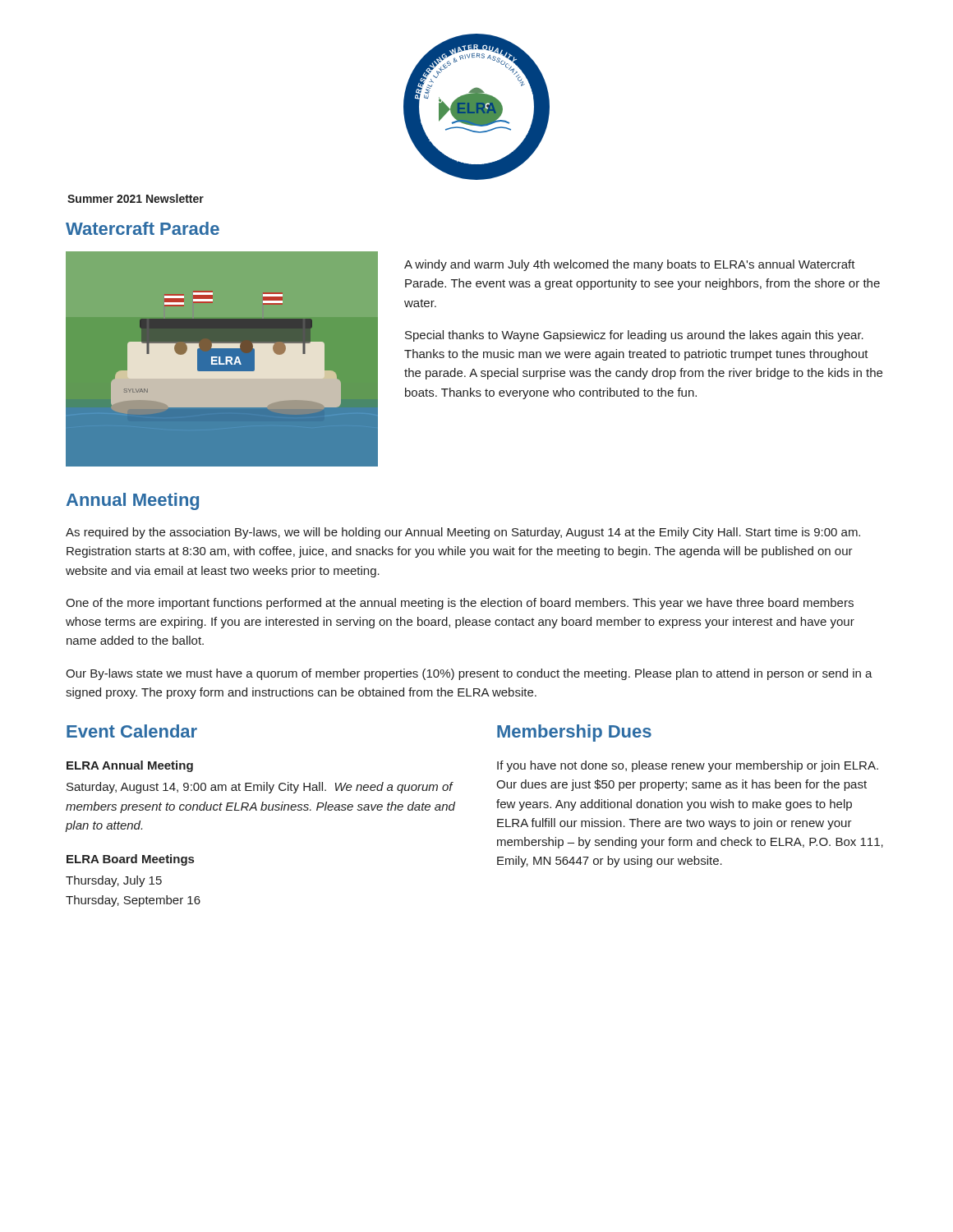
Task: Navigate to the region starting "ELRA Annual Meeting"
Action: pyautogui.click(x=261, y=794)
